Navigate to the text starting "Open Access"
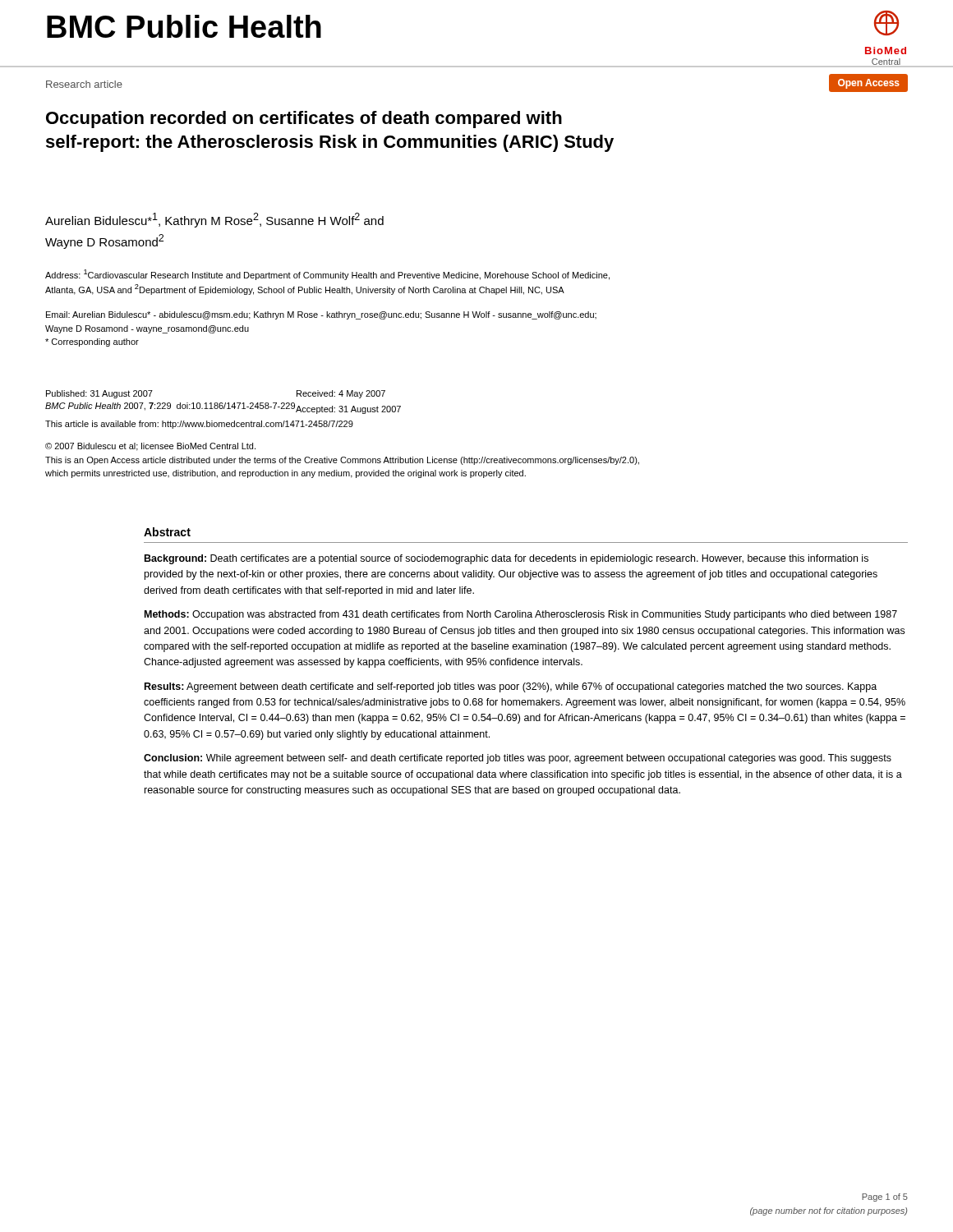Screen dimensions: 1232x953 [x=869, y=83]
